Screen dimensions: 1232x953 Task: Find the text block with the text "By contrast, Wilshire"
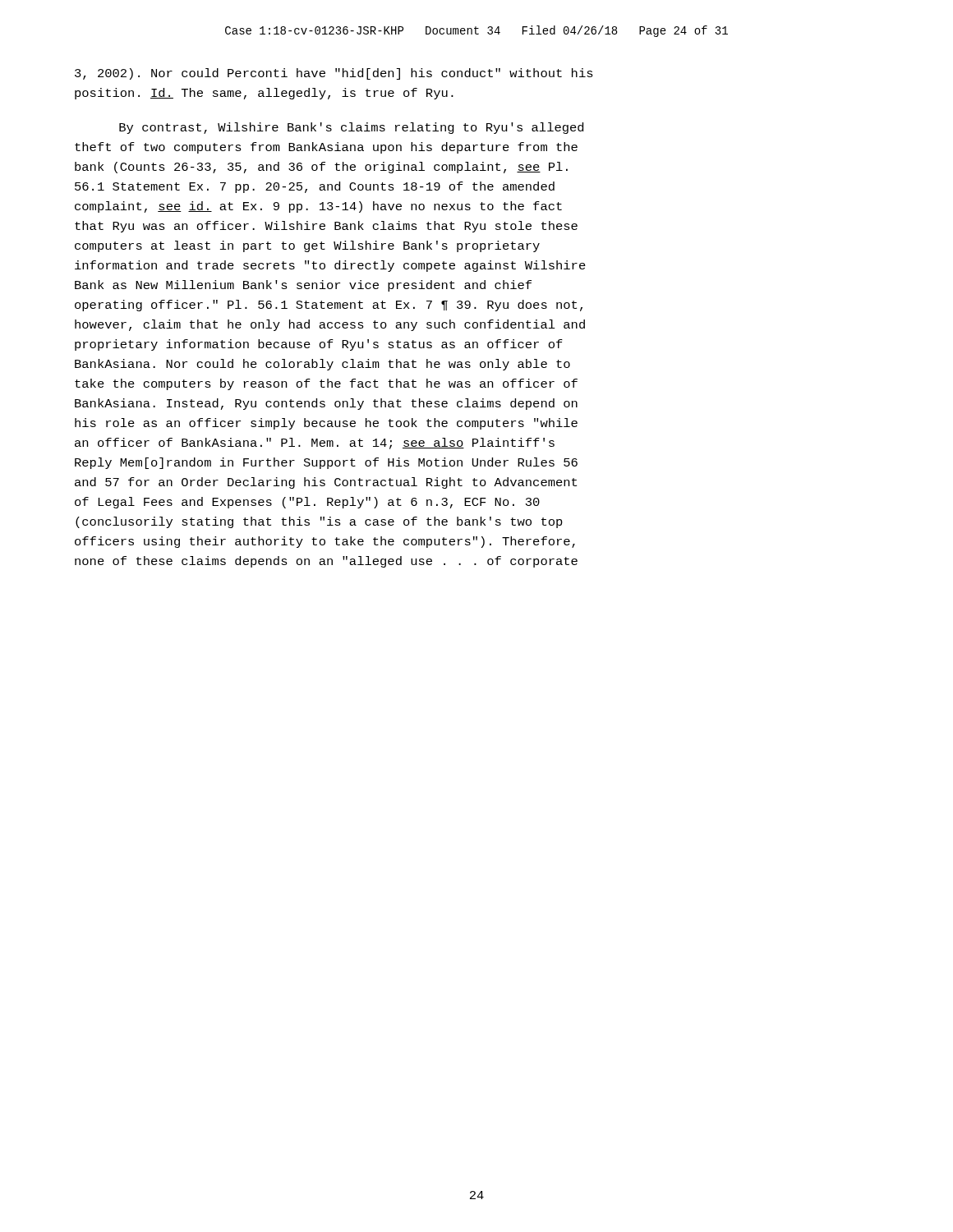coord(330,345)
